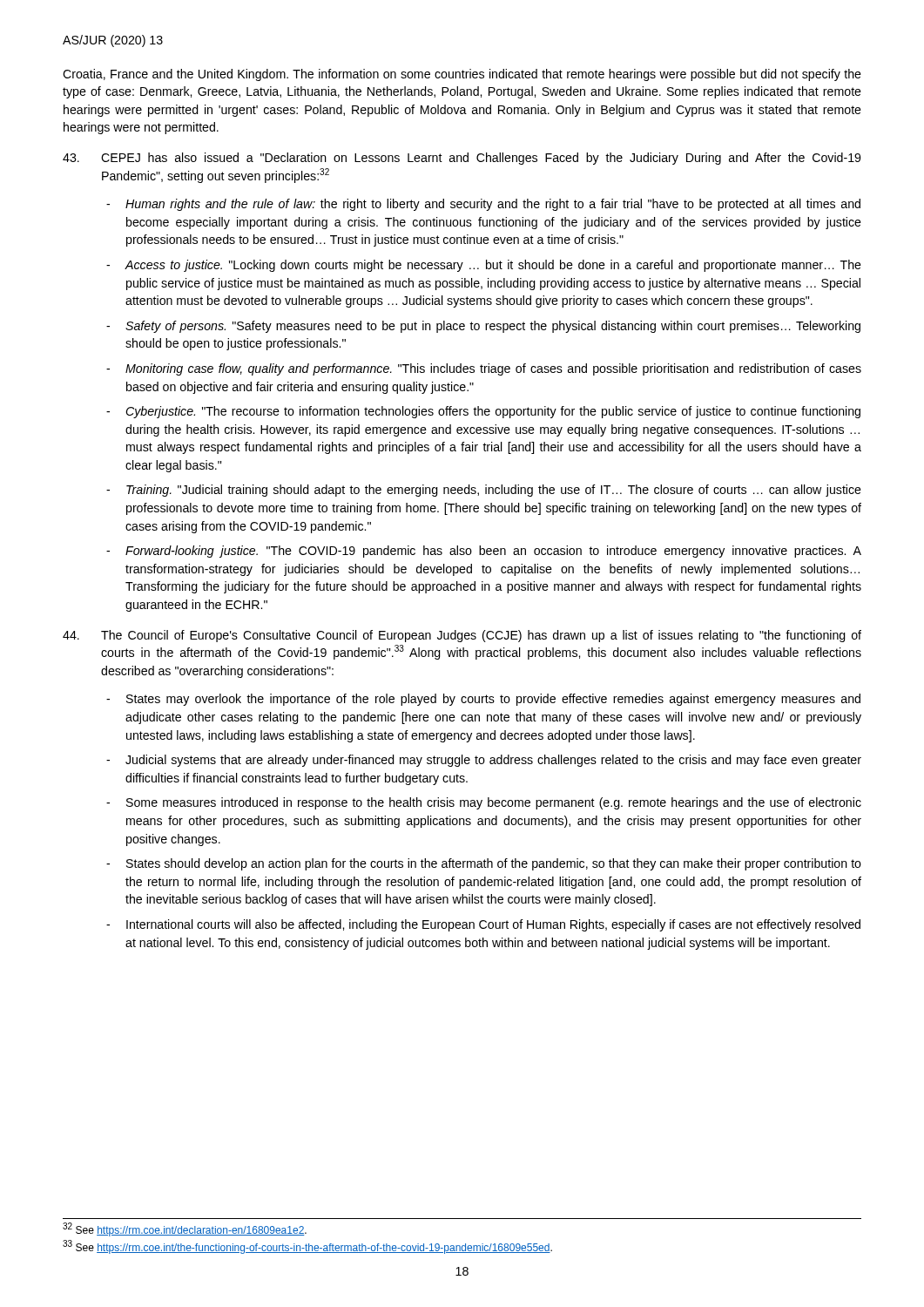Click on the region starting "- Judicial systems that are already under-financed may"
Screen dimensions: 1307x924
point(484,769)
